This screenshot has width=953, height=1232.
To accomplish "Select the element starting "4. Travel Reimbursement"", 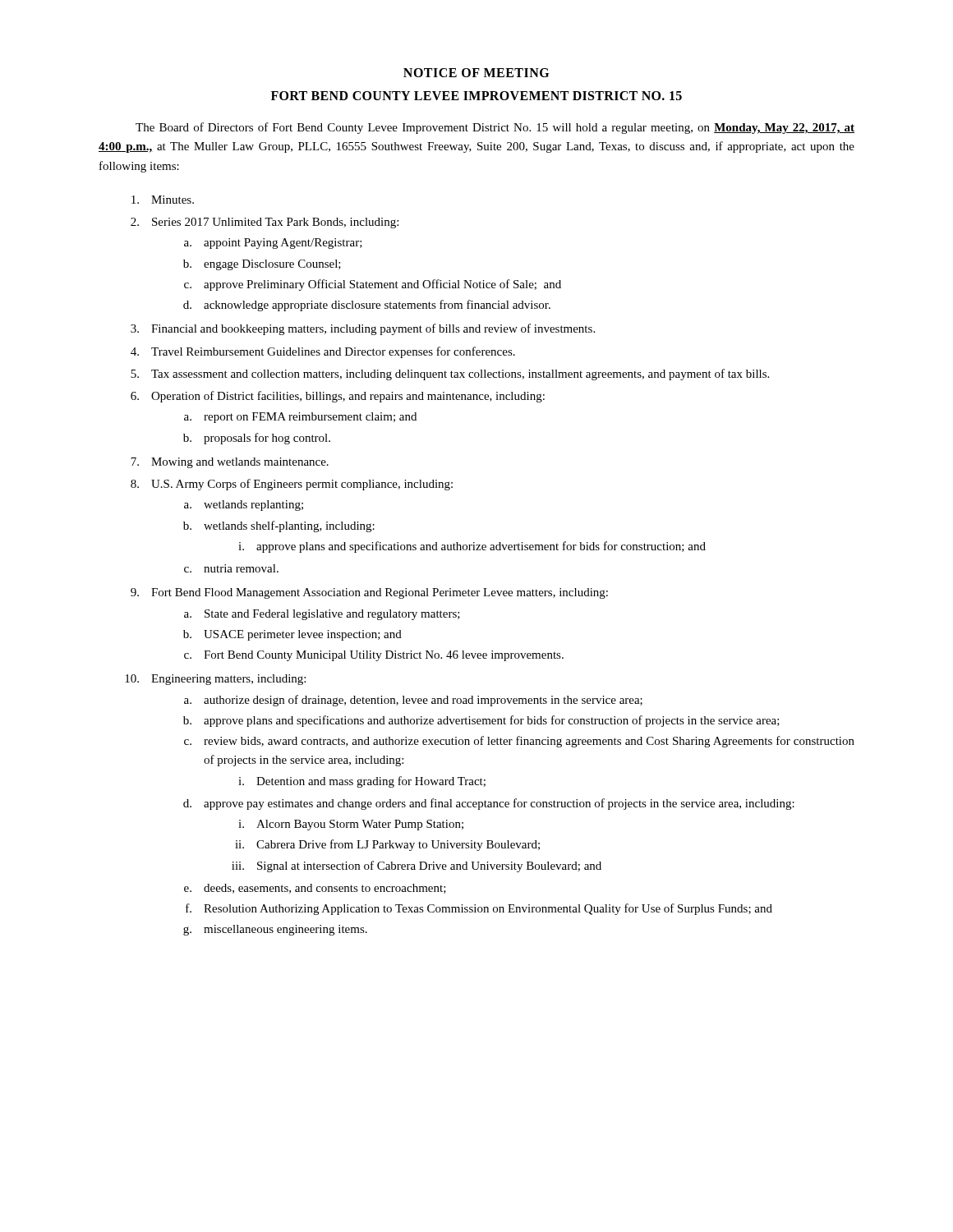I will 476,352.
